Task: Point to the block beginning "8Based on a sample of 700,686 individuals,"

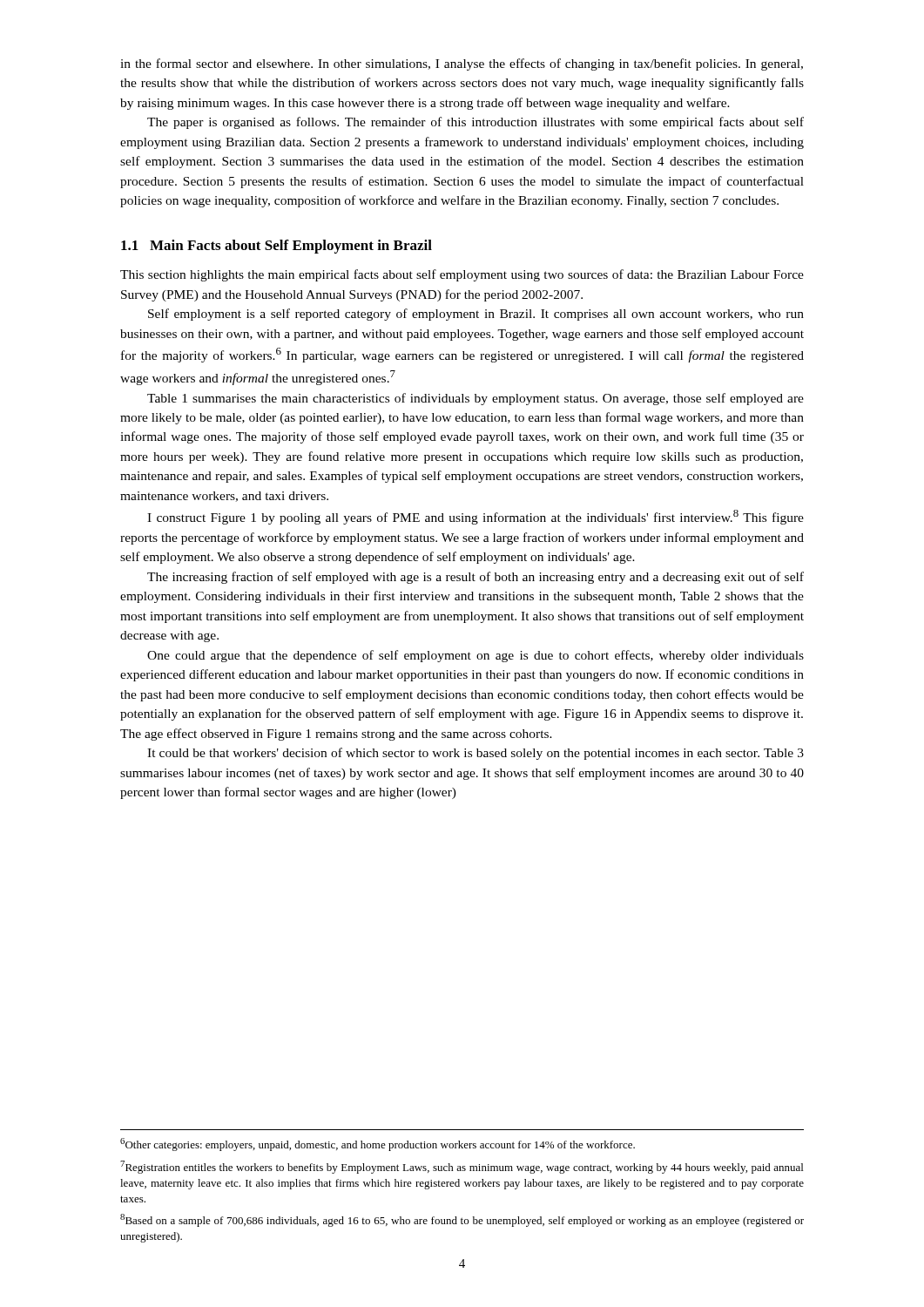Action: point(462,1227)
